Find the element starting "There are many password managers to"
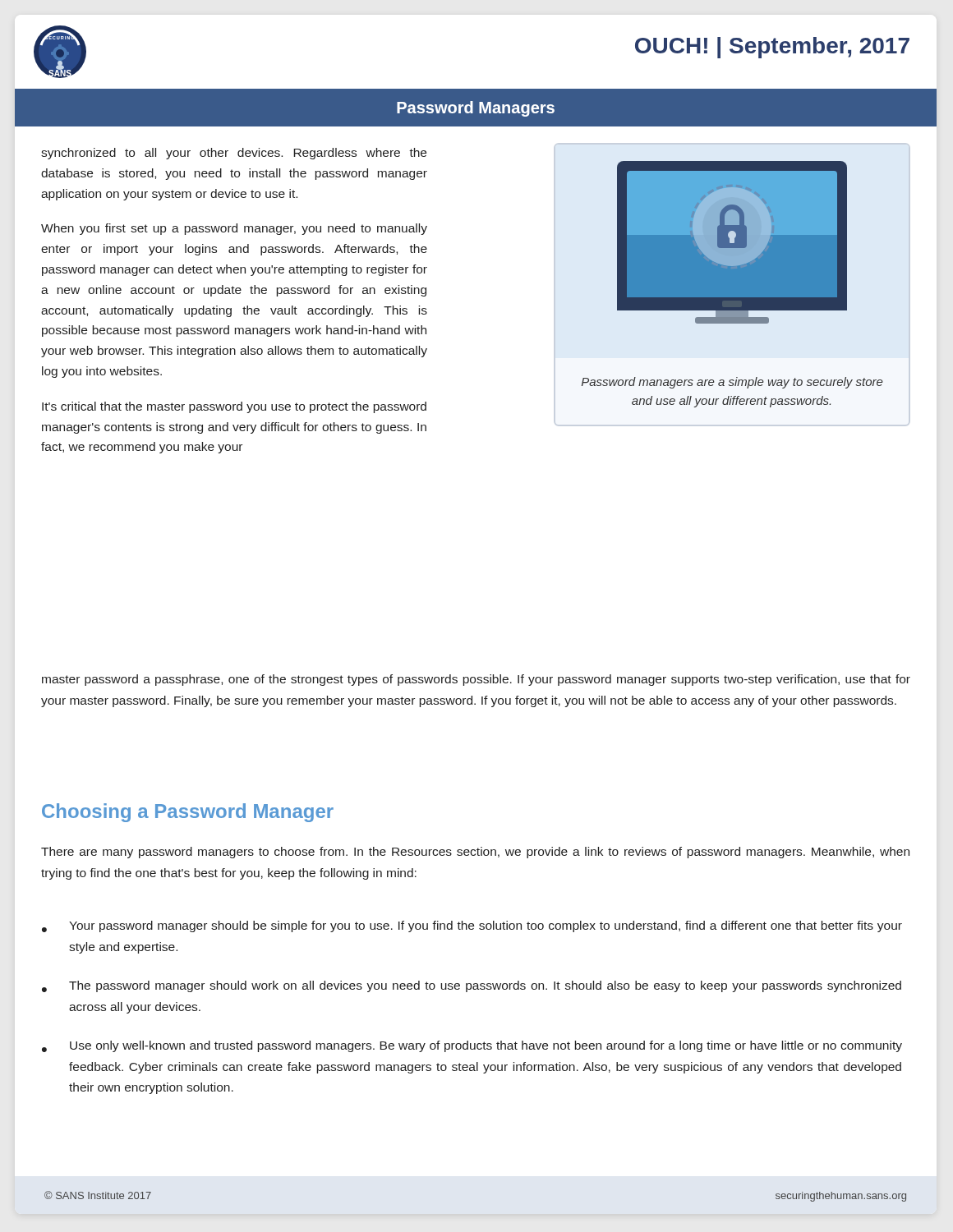Viewport: 953px width, 1232px height. pos(476,862)
